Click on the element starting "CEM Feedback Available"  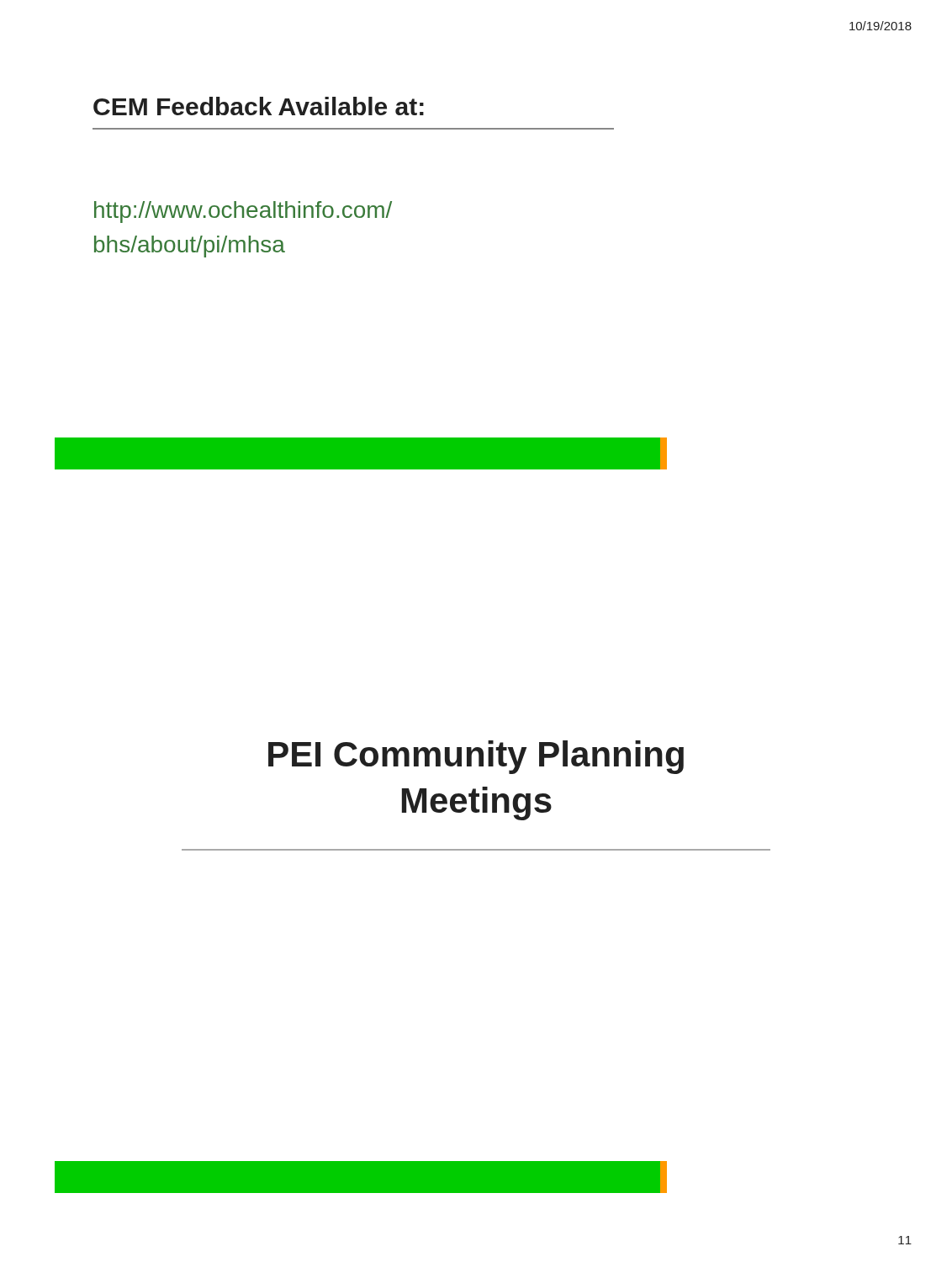click(259, 106)
